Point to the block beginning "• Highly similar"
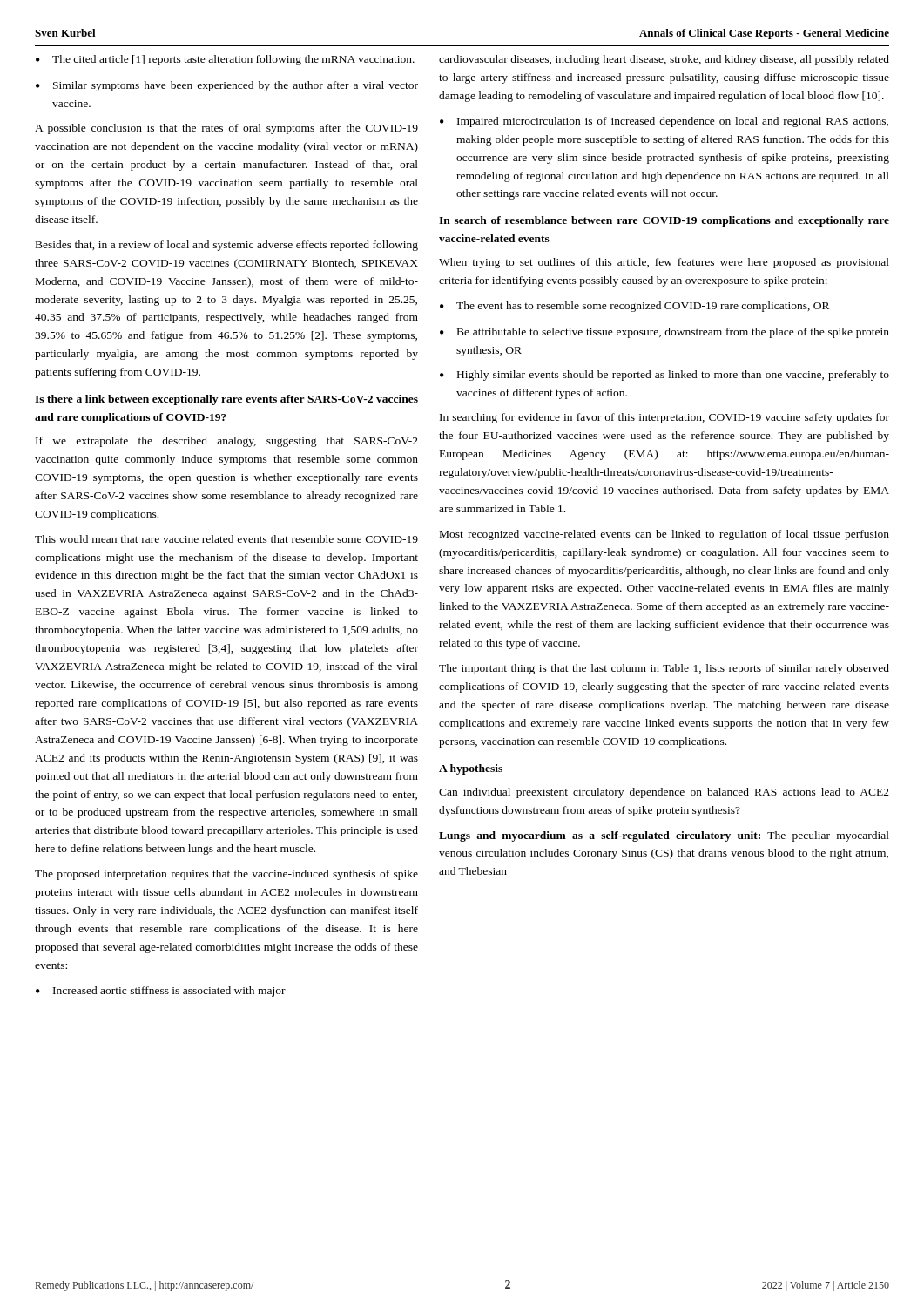Image resolution: width=924 pixels, height=1307 pixels. (664, 384)
